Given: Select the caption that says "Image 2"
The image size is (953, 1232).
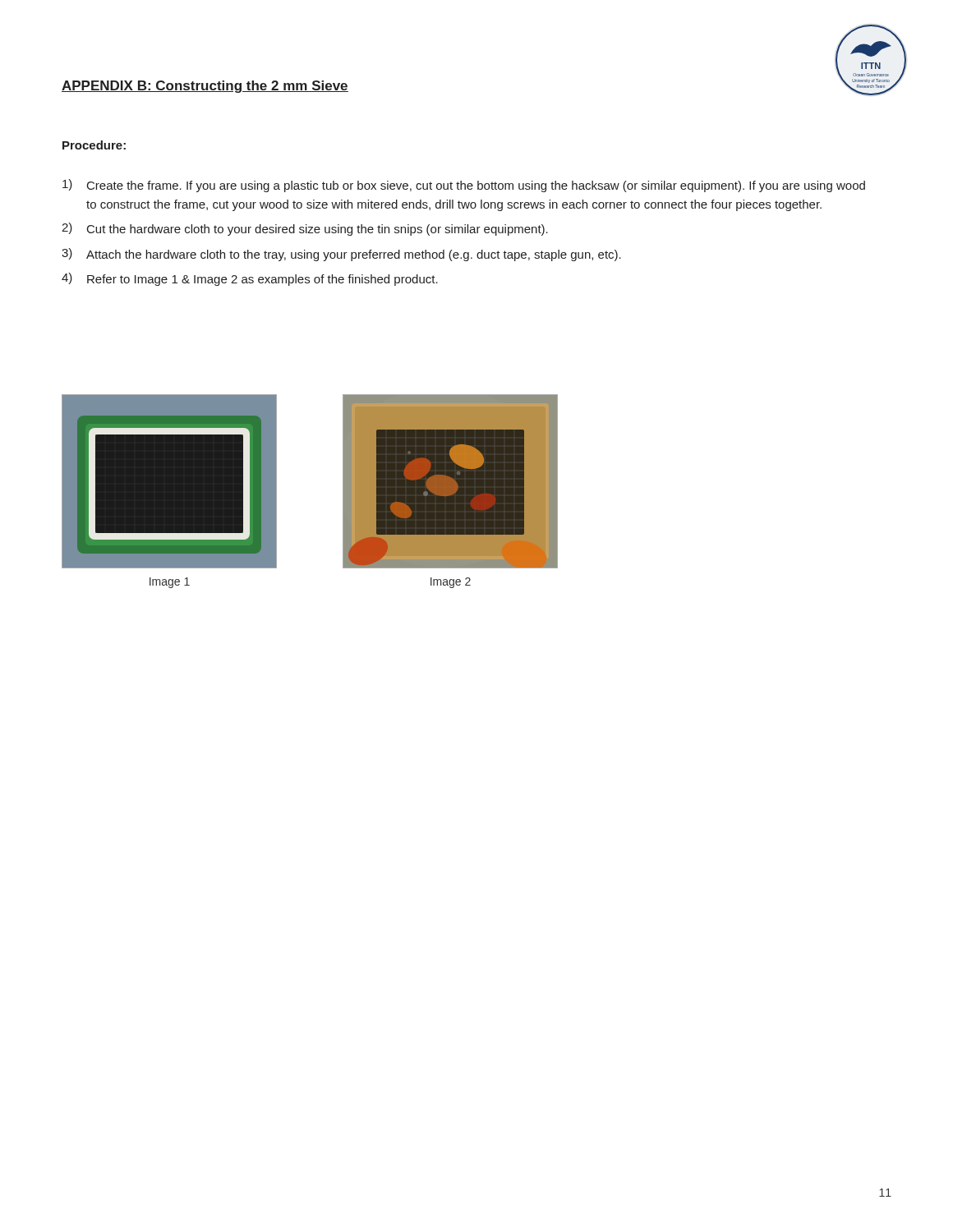Looking at the screenshot, I should [450, 582].
